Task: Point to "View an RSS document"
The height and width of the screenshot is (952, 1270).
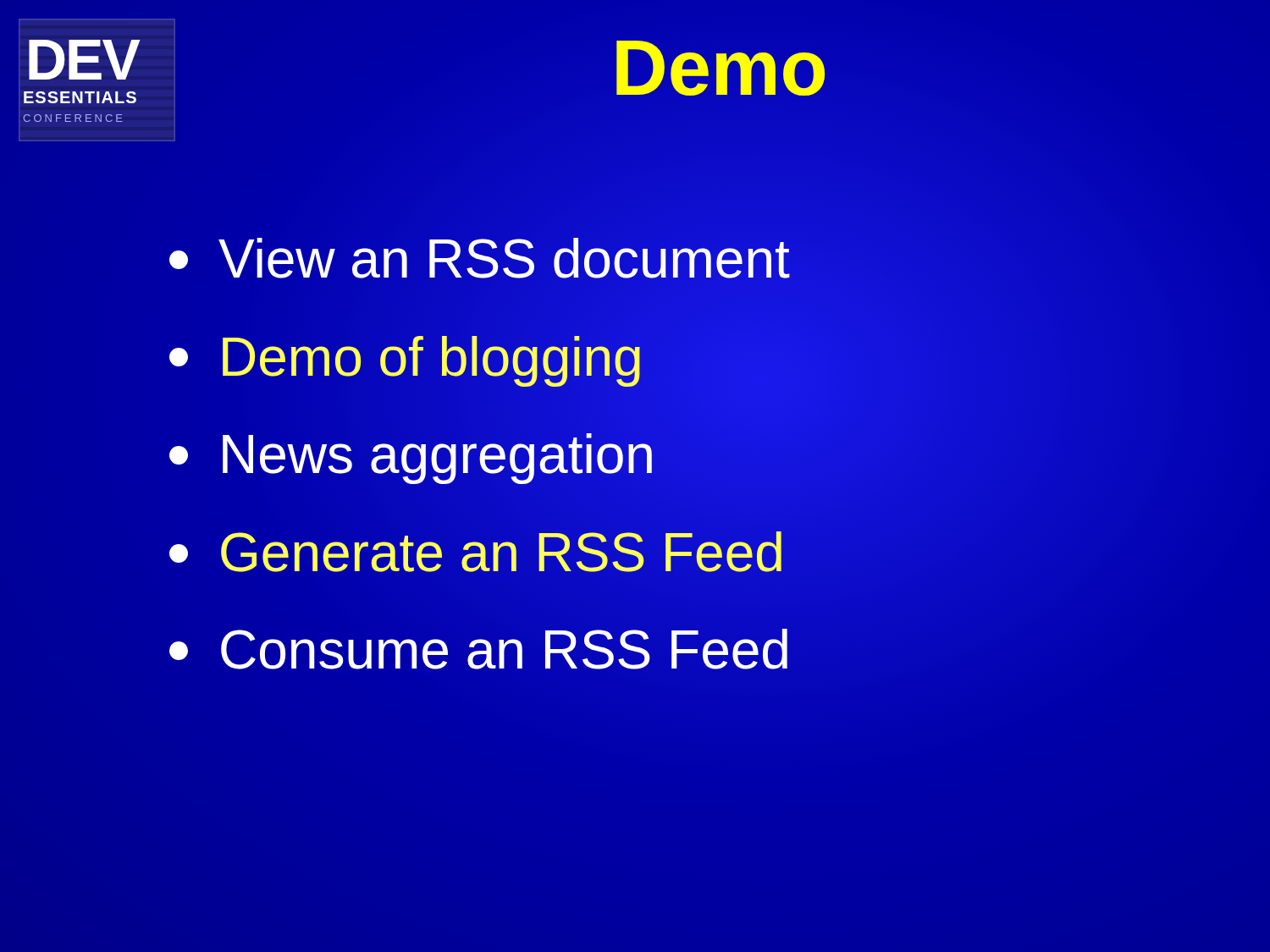Action: point(479,260)
